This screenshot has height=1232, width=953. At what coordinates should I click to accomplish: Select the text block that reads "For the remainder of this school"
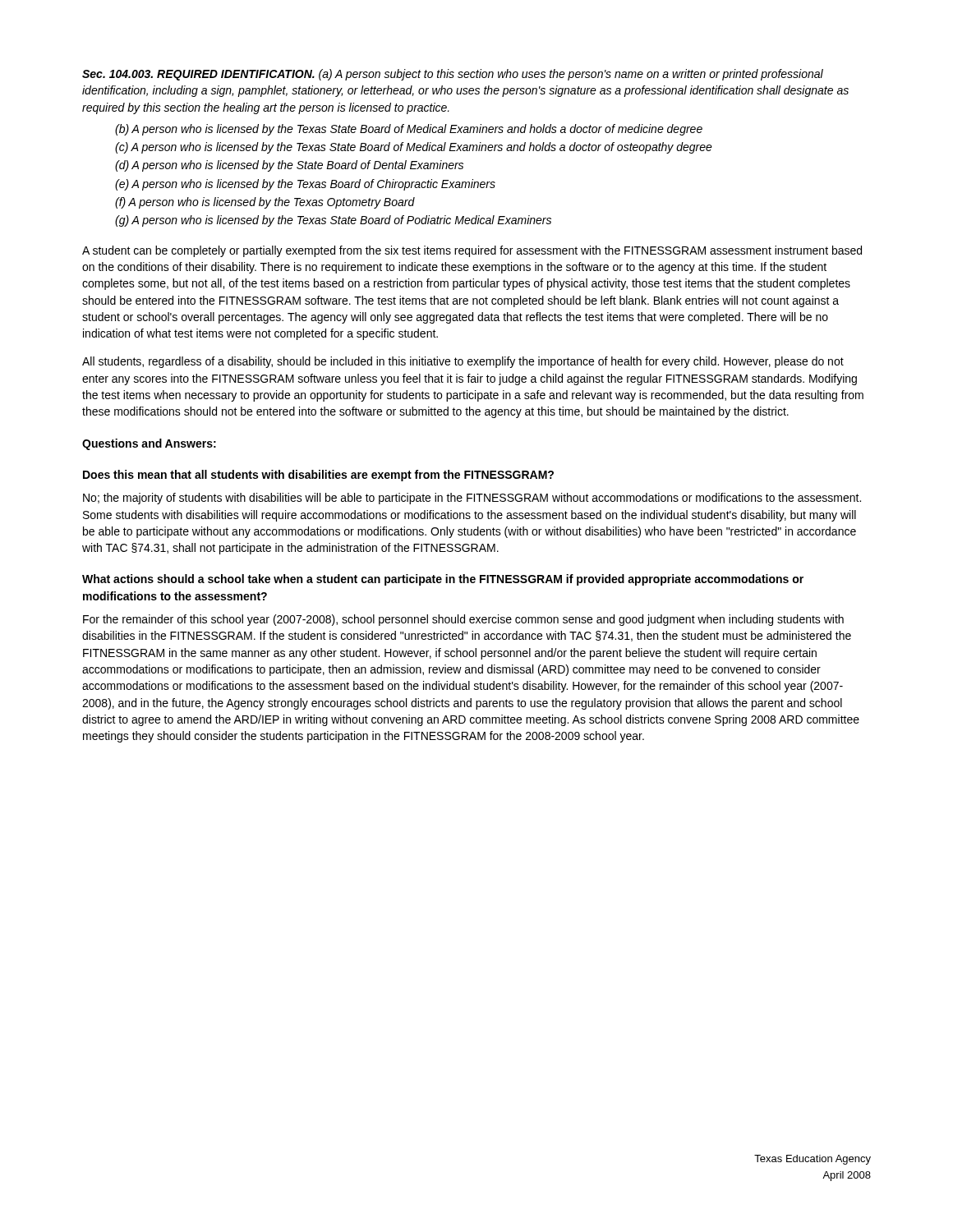coord(476,678)
